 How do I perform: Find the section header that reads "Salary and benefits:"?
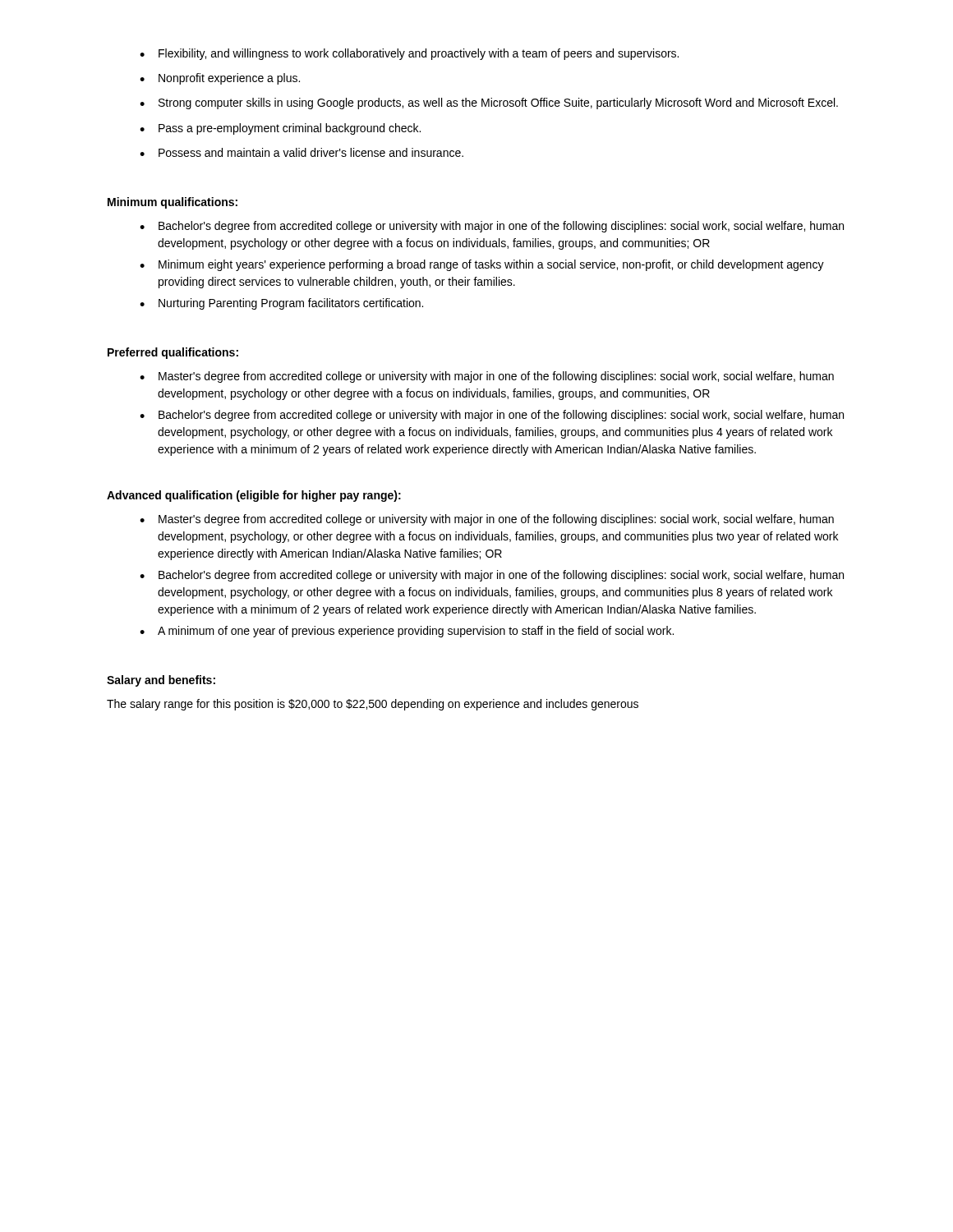click(161, 680)
